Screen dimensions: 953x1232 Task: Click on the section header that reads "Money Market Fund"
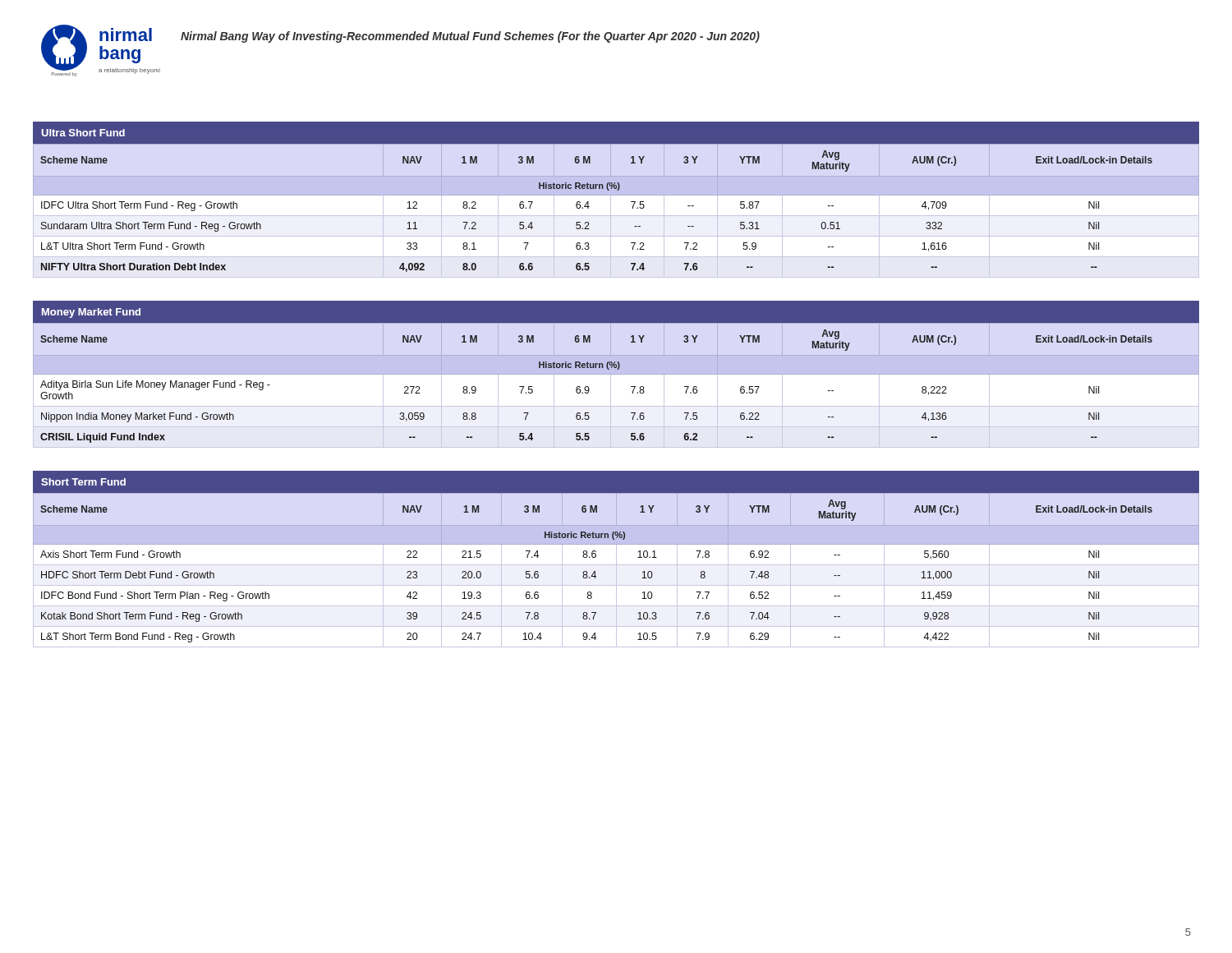tap(91, 312)
